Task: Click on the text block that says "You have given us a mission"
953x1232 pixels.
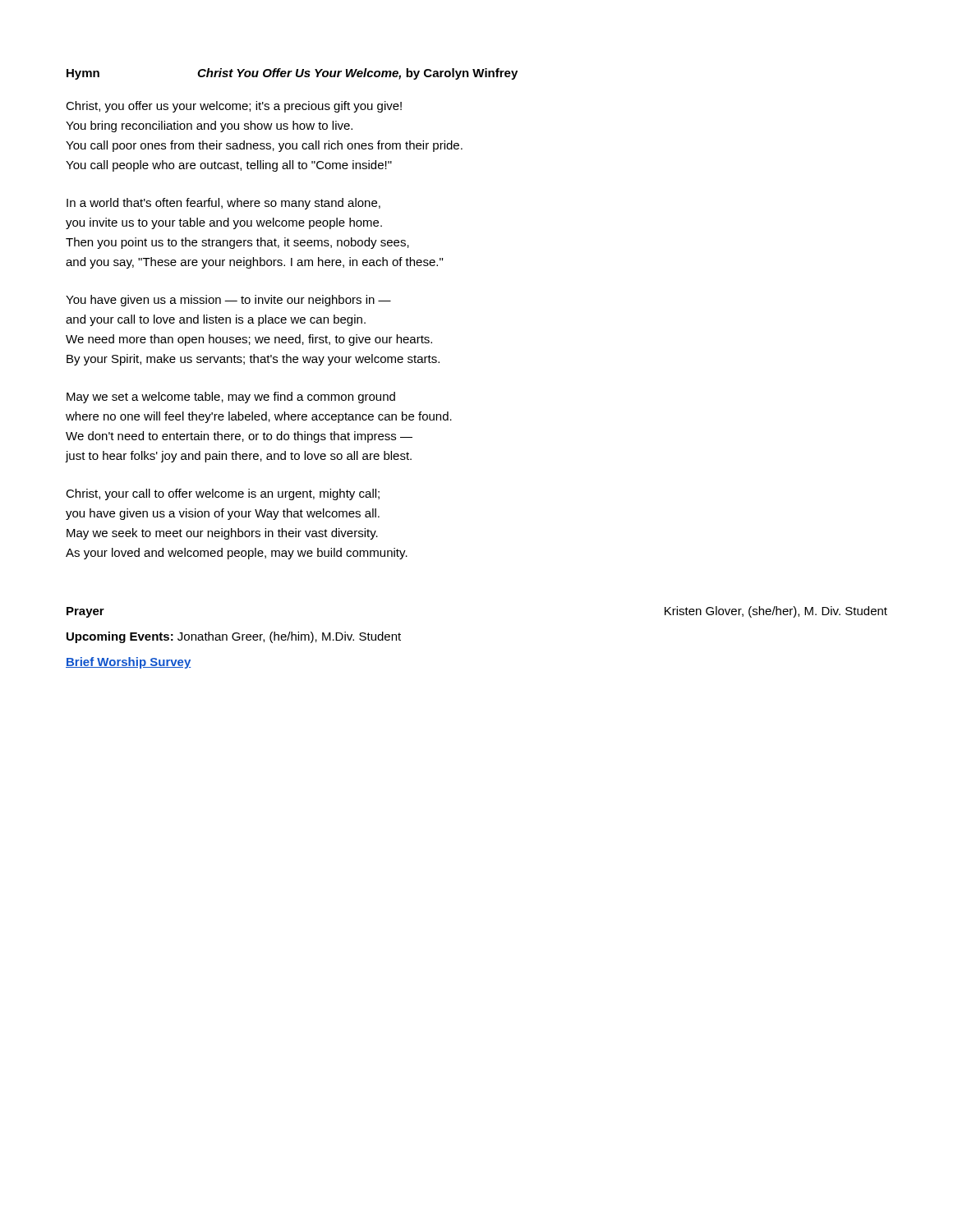Action: point(253,329)
